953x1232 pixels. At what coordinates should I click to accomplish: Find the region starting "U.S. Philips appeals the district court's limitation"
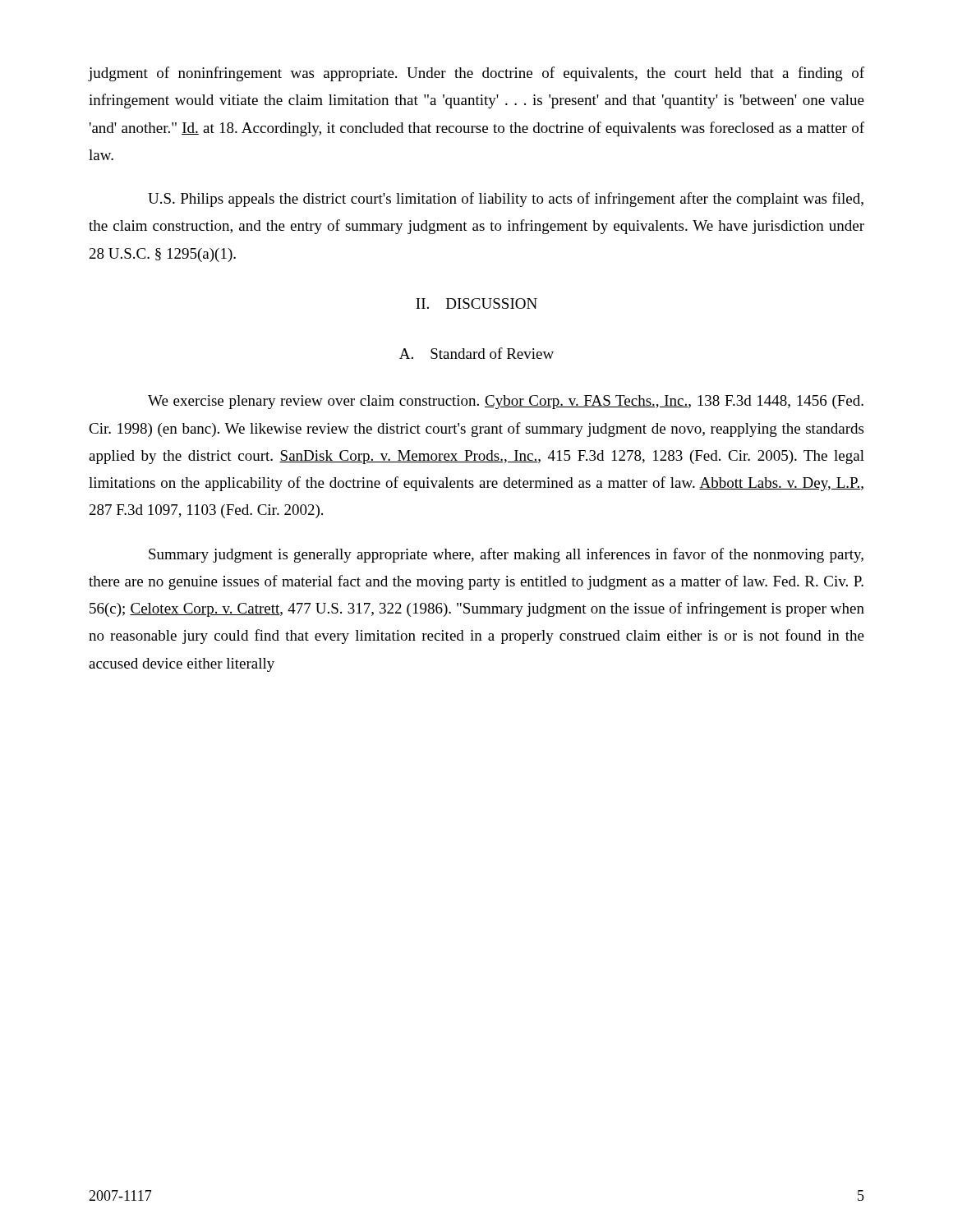click(x=476, y=226)
